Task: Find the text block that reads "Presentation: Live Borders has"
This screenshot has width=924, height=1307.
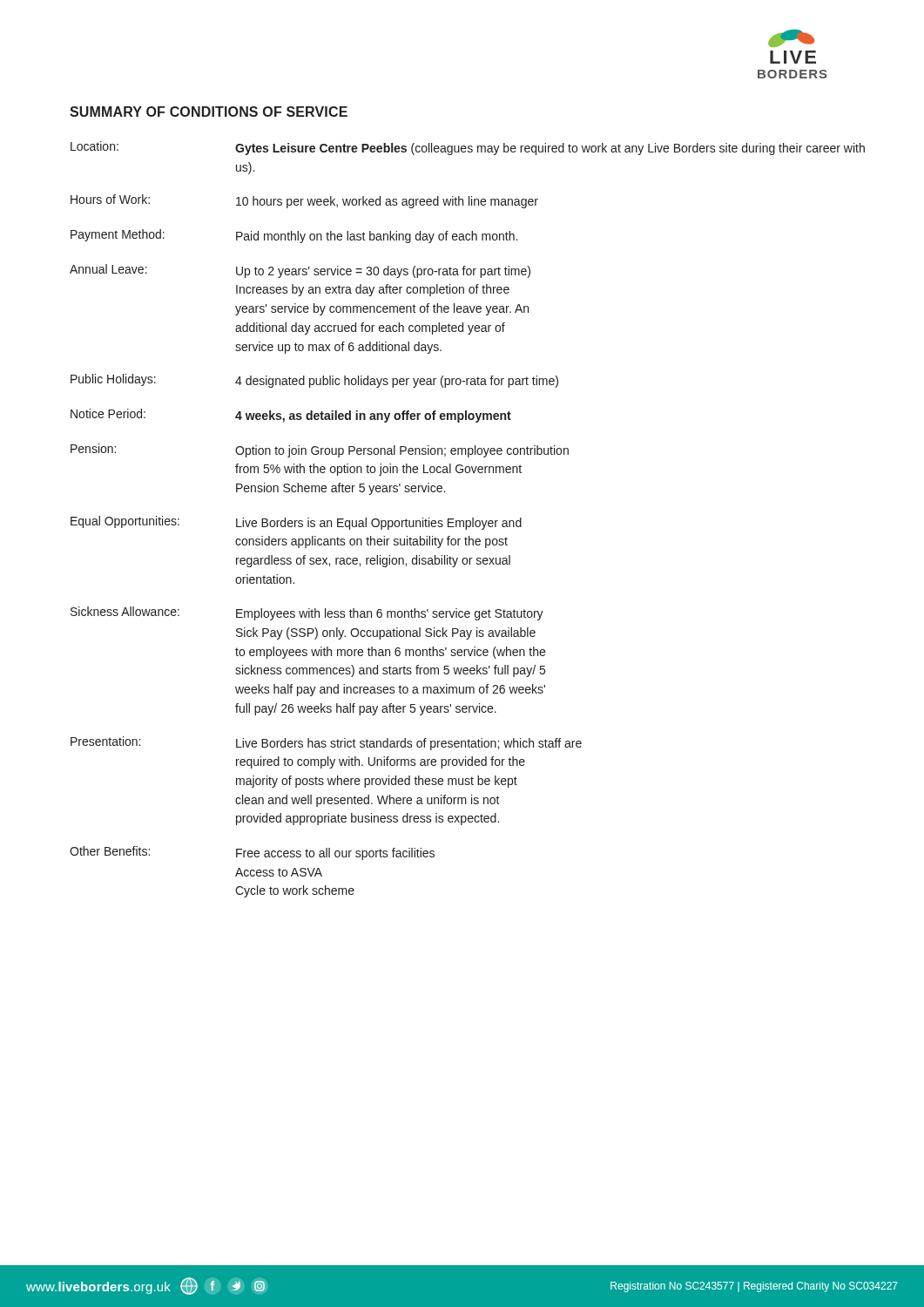Action: 471,781
